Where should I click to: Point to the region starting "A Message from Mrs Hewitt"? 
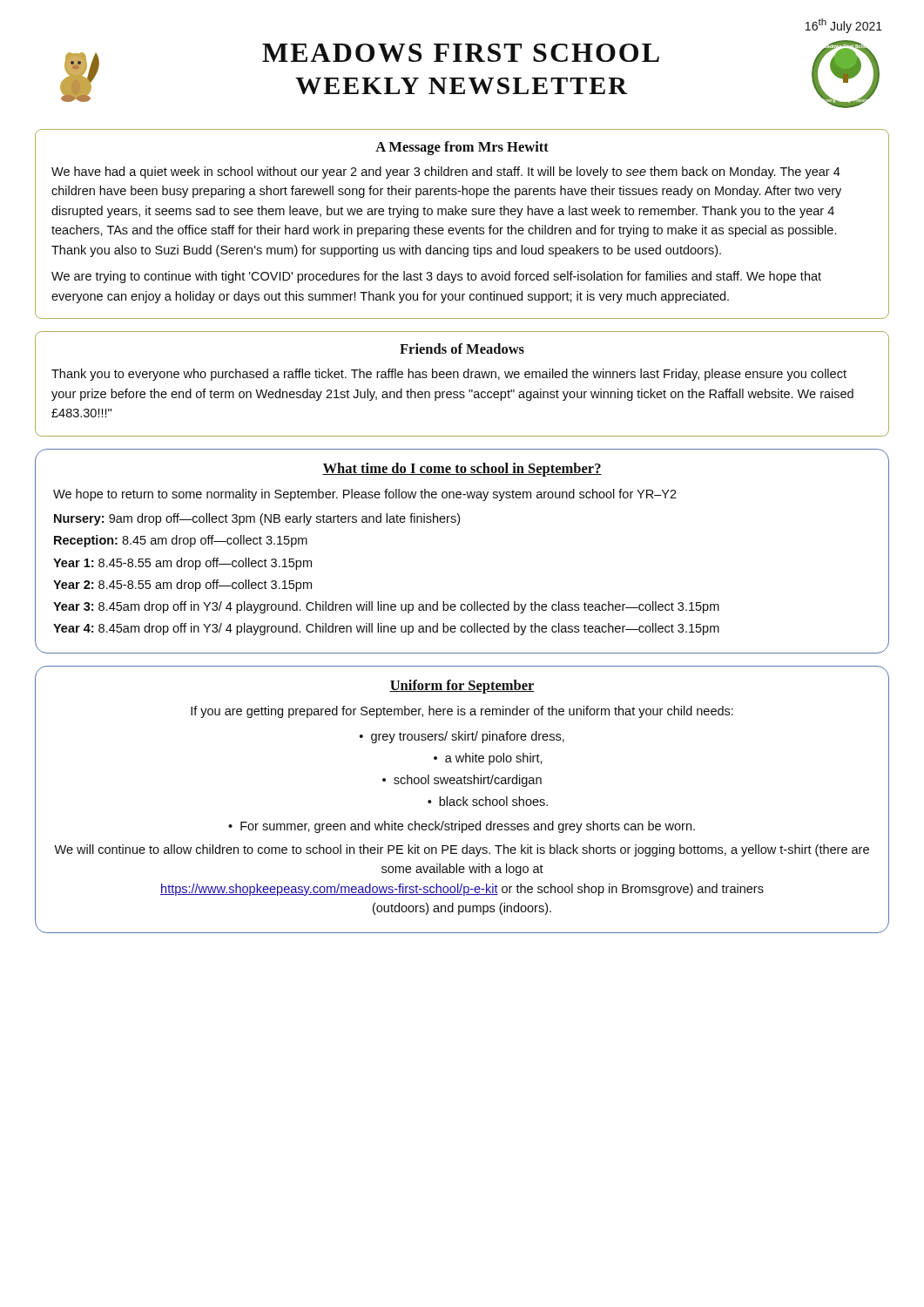(x=462, y=147)
